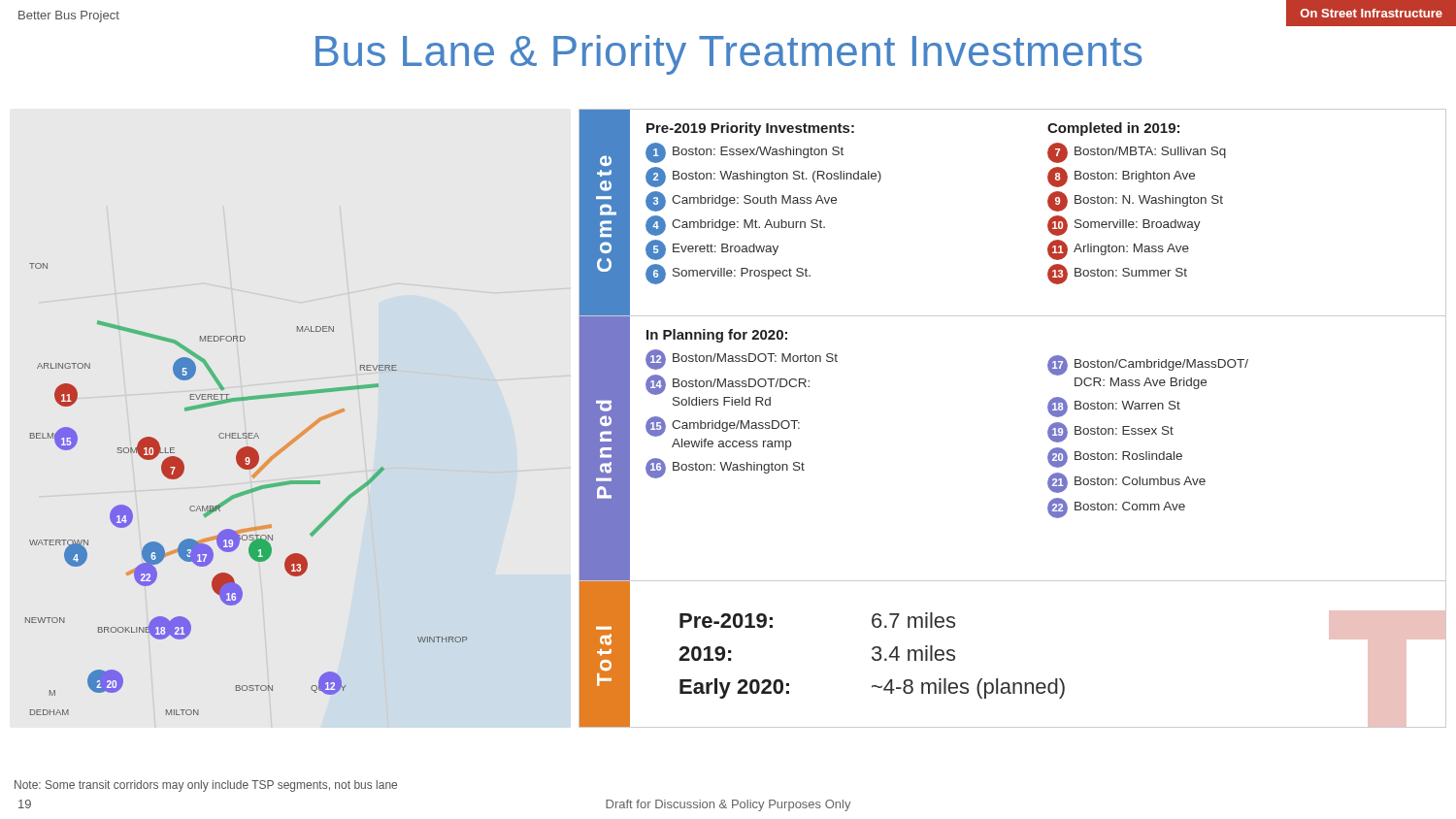This screenshot has height=819, width=1456.
Task: Point to the block beginning "Total Pre-2019: 6.7 miles"
Action: click(1012, 654)
